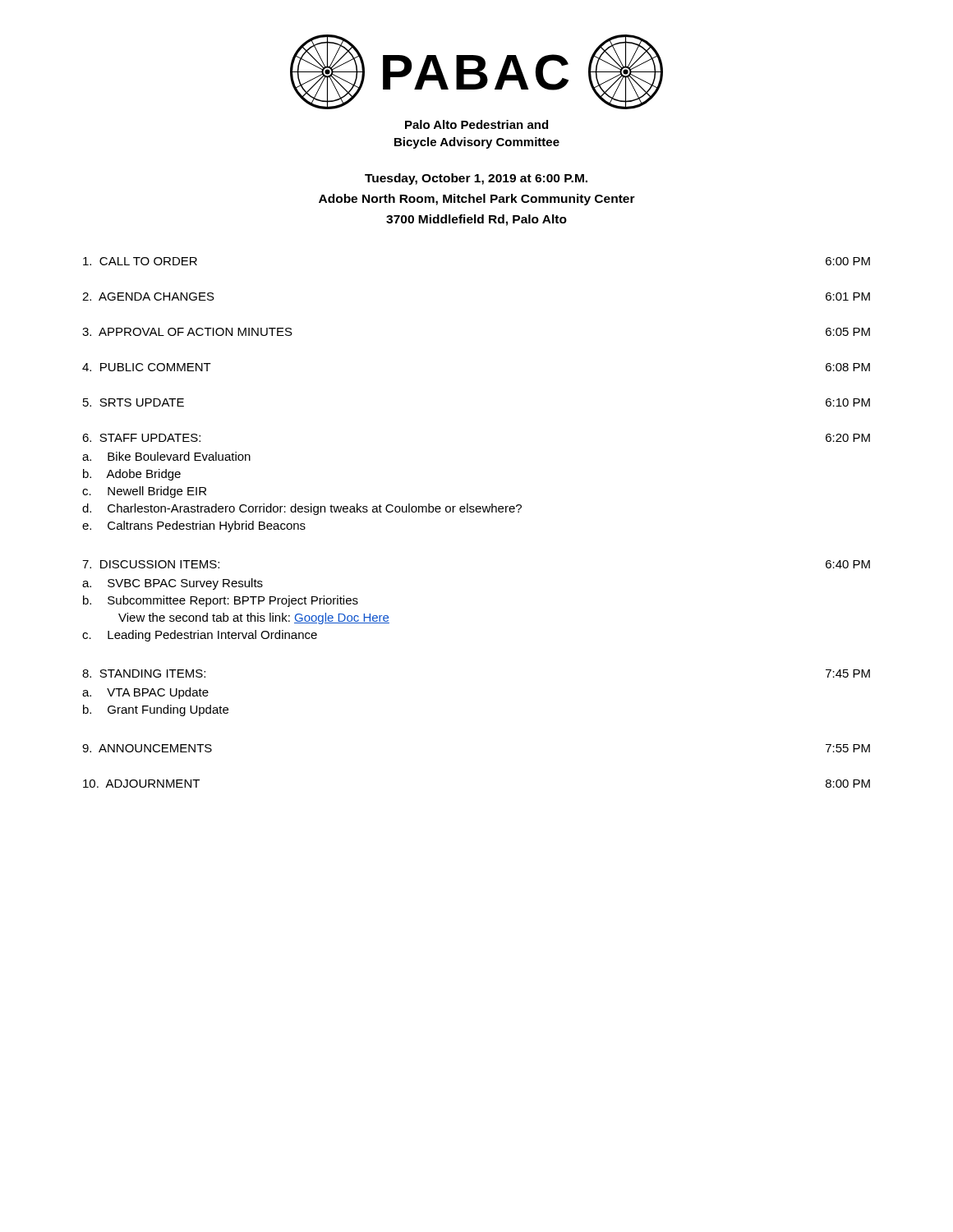953x1232 pixels.
Task: Point to the text block starting "4. PUBLIC COMMENT"
Action: (157, 367)
